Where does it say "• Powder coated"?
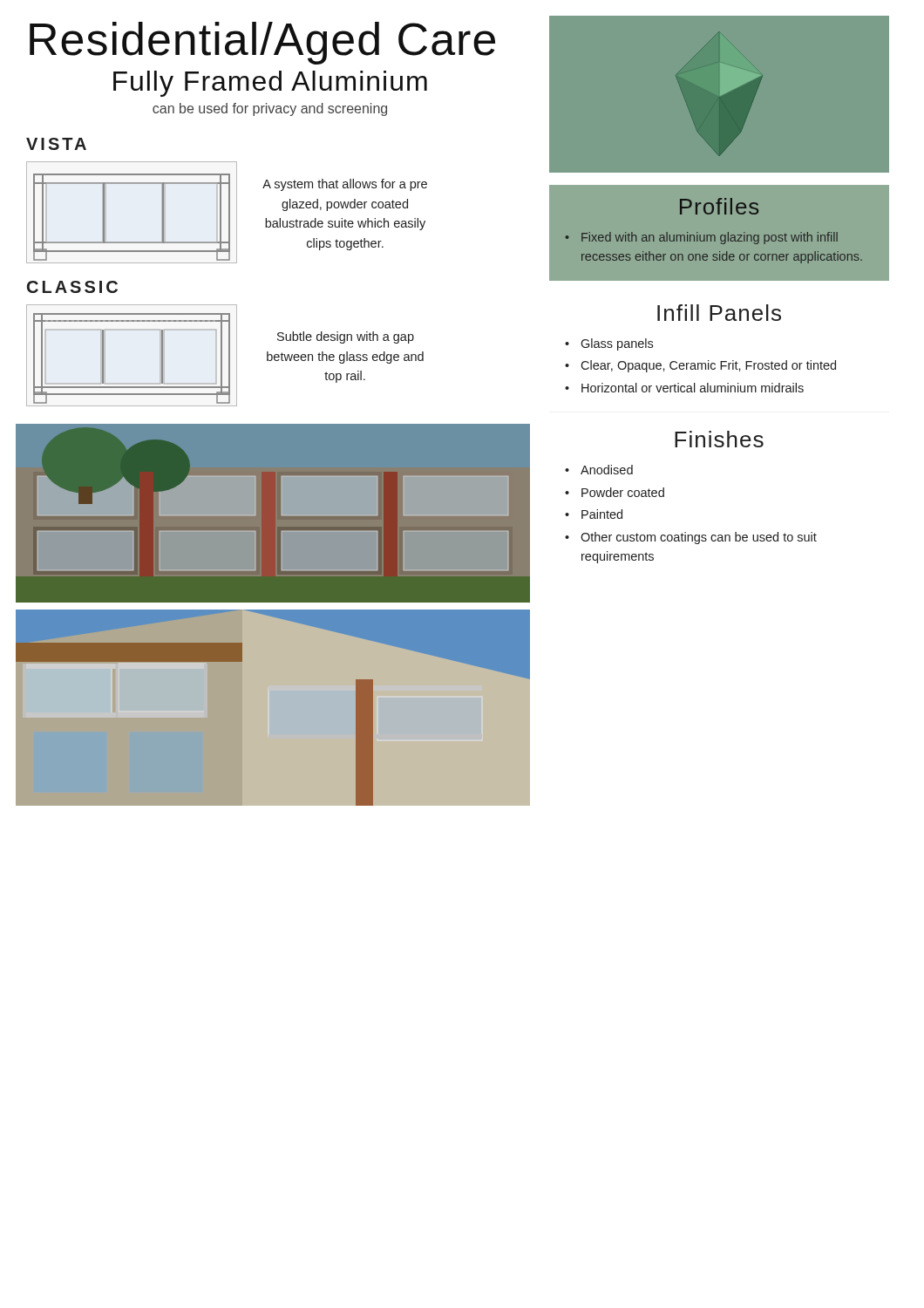The width and height of the screenshot is (924, 1308). pos(615,493)
